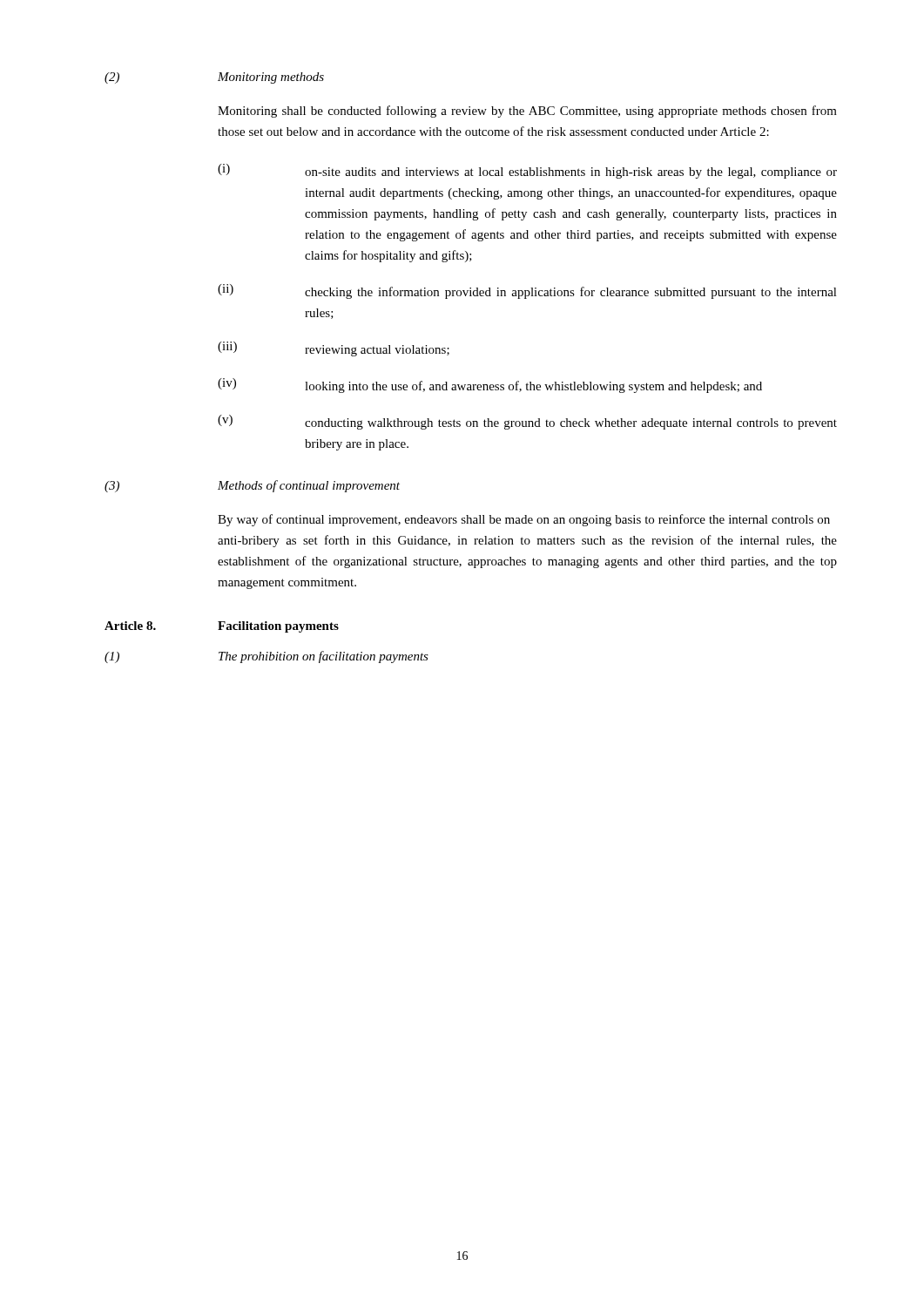Select the section header that says "(3) Methods of continual improvement"
Screen dimensions: 1307x924
click(252, 486)
